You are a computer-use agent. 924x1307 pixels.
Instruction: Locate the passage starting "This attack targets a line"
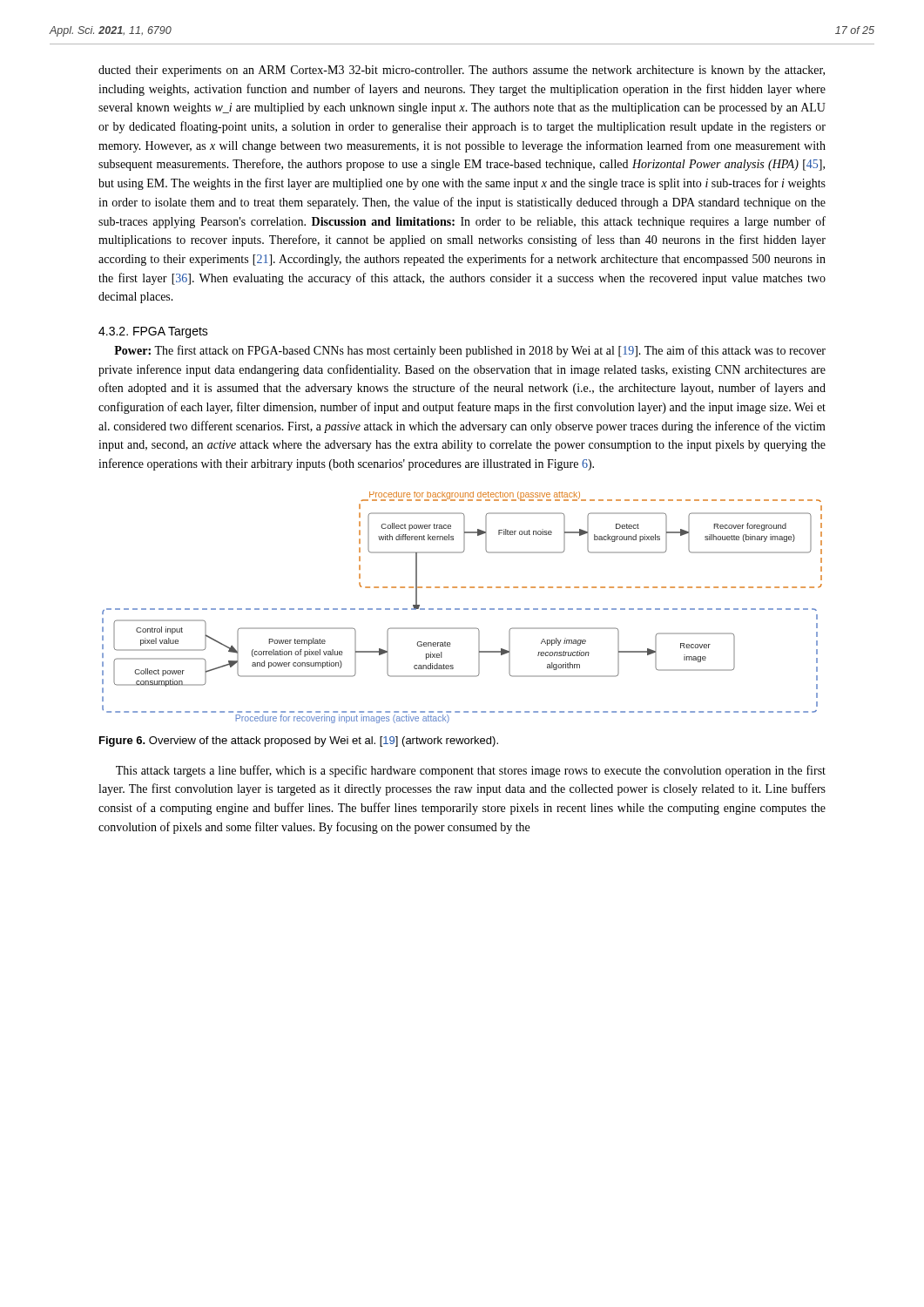coord(462,799)
